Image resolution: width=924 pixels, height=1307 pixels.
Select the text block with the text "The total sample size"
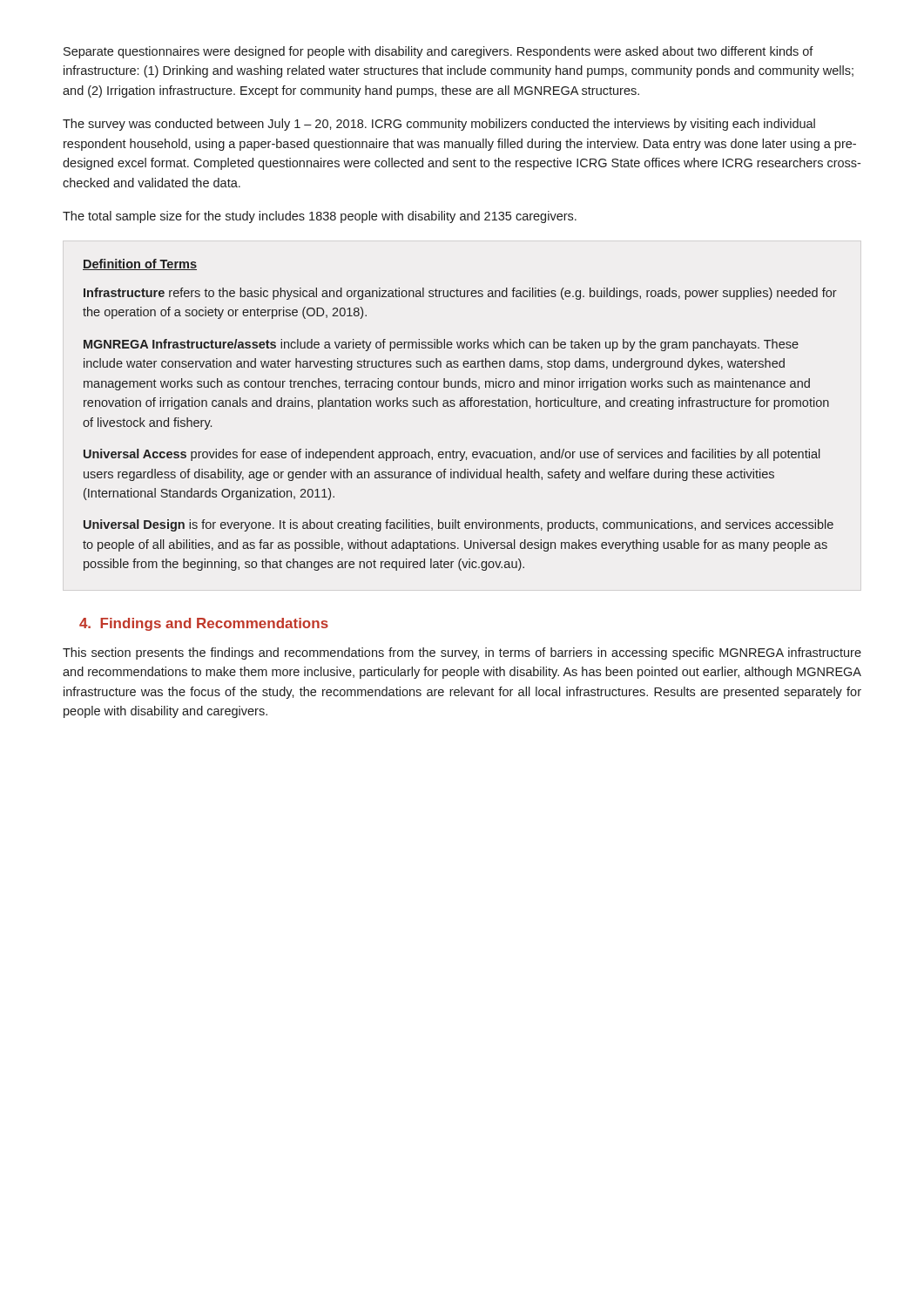point(320,216)
